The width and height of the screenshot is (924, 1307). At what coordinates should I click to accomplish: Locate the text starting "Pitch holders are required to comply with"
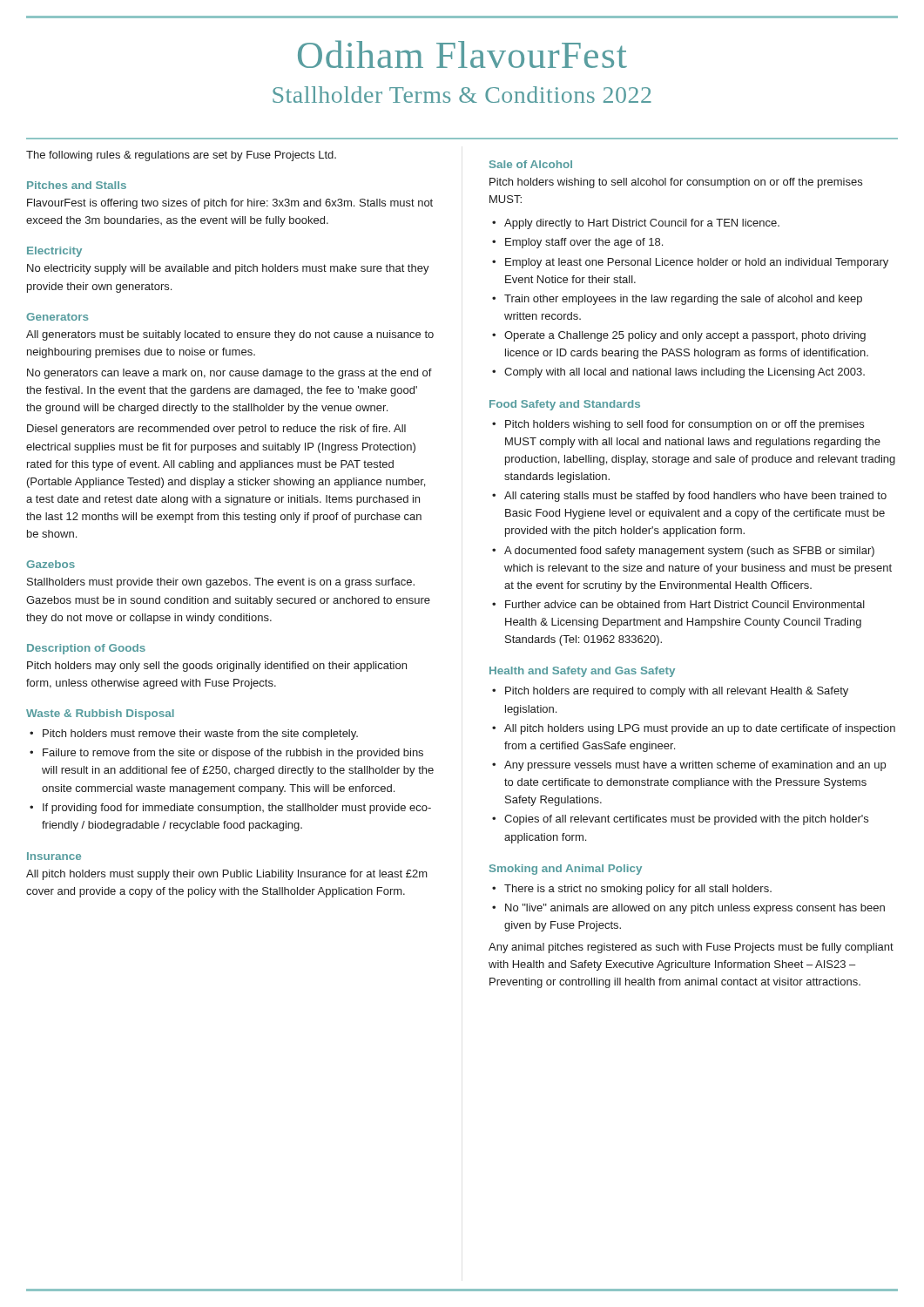(676, 700)
